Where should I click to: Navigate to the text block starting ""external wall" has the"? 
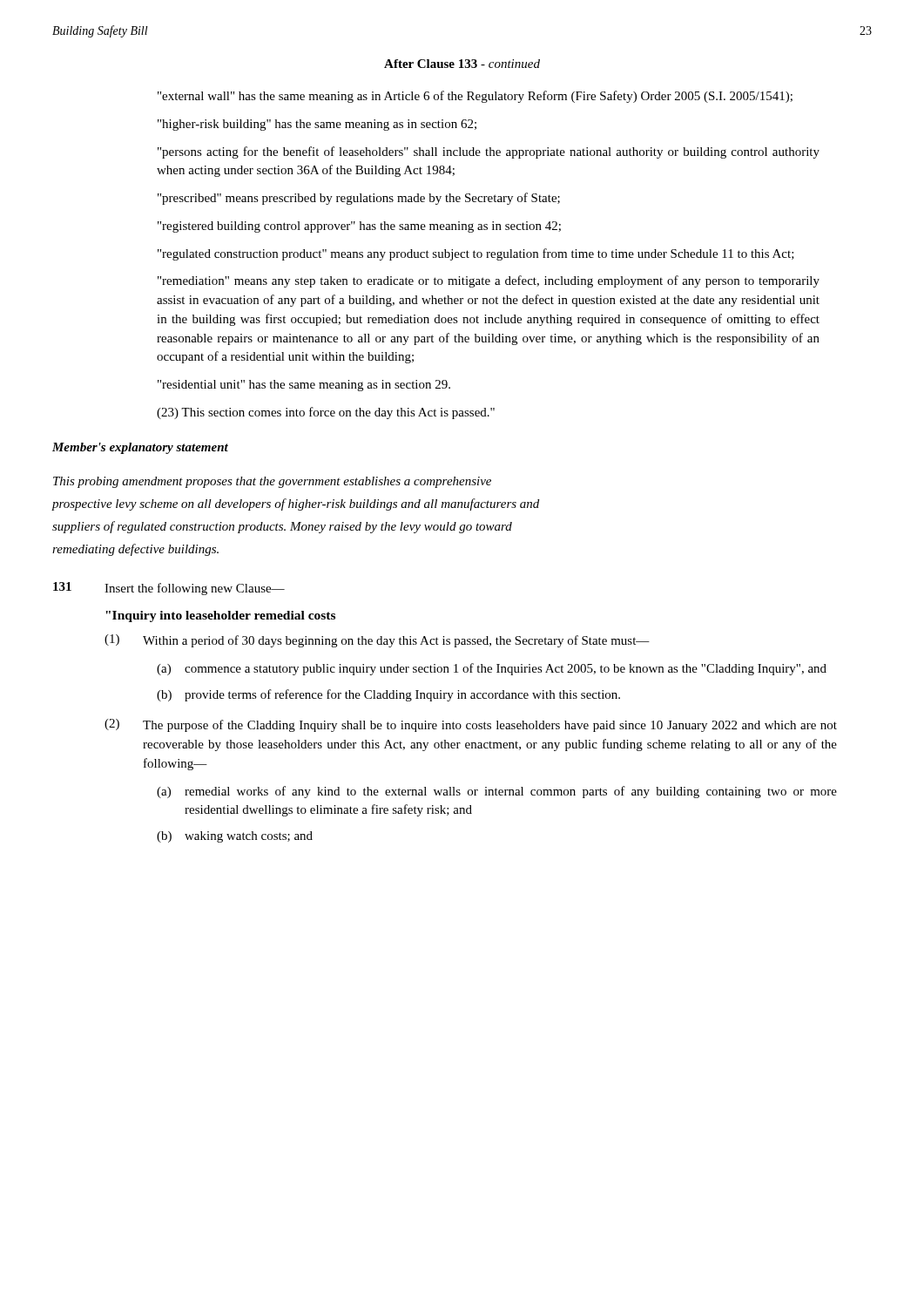[x=488, y=97]
